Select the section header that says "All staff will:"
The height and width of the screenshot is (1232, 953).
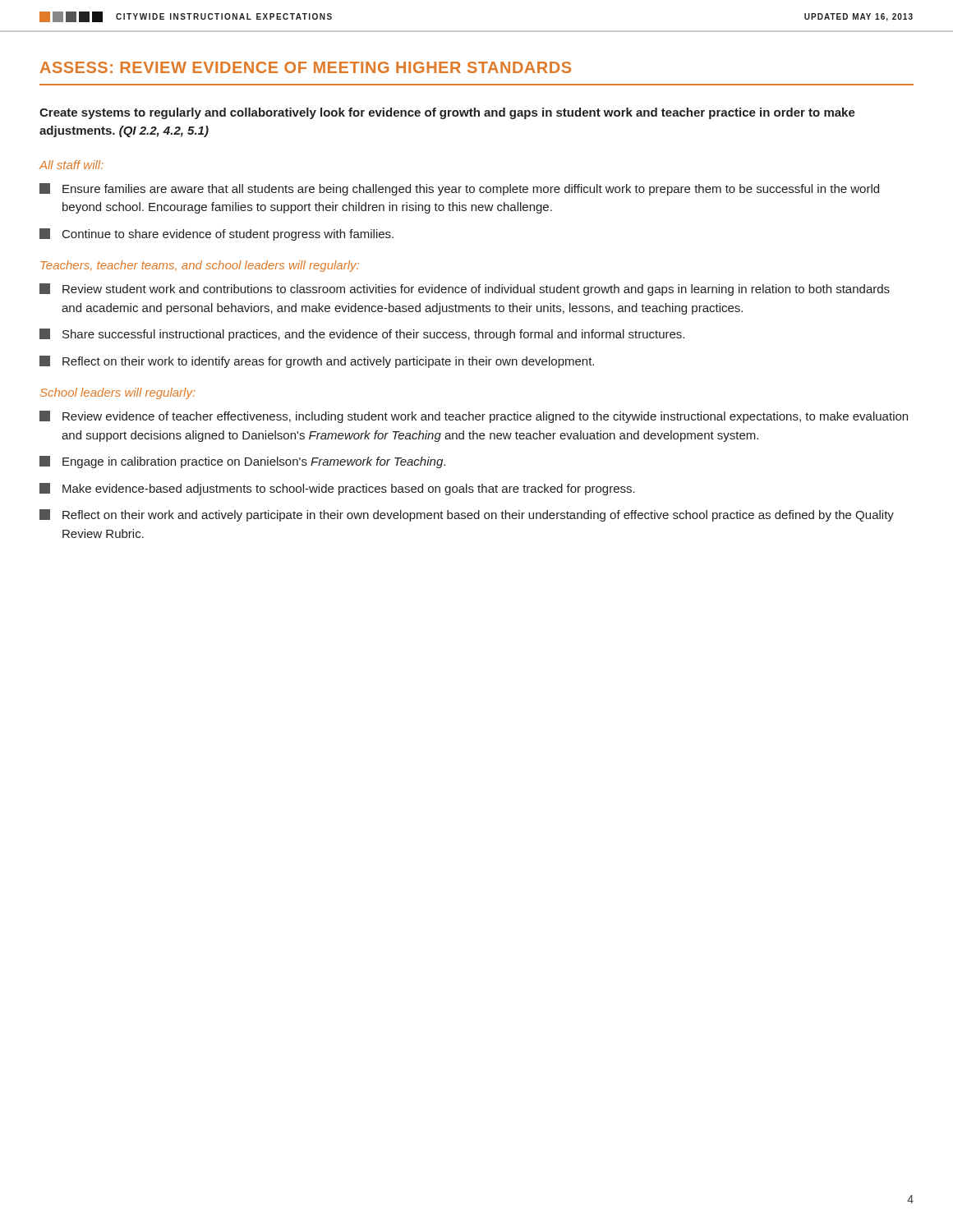pos(72,164)
